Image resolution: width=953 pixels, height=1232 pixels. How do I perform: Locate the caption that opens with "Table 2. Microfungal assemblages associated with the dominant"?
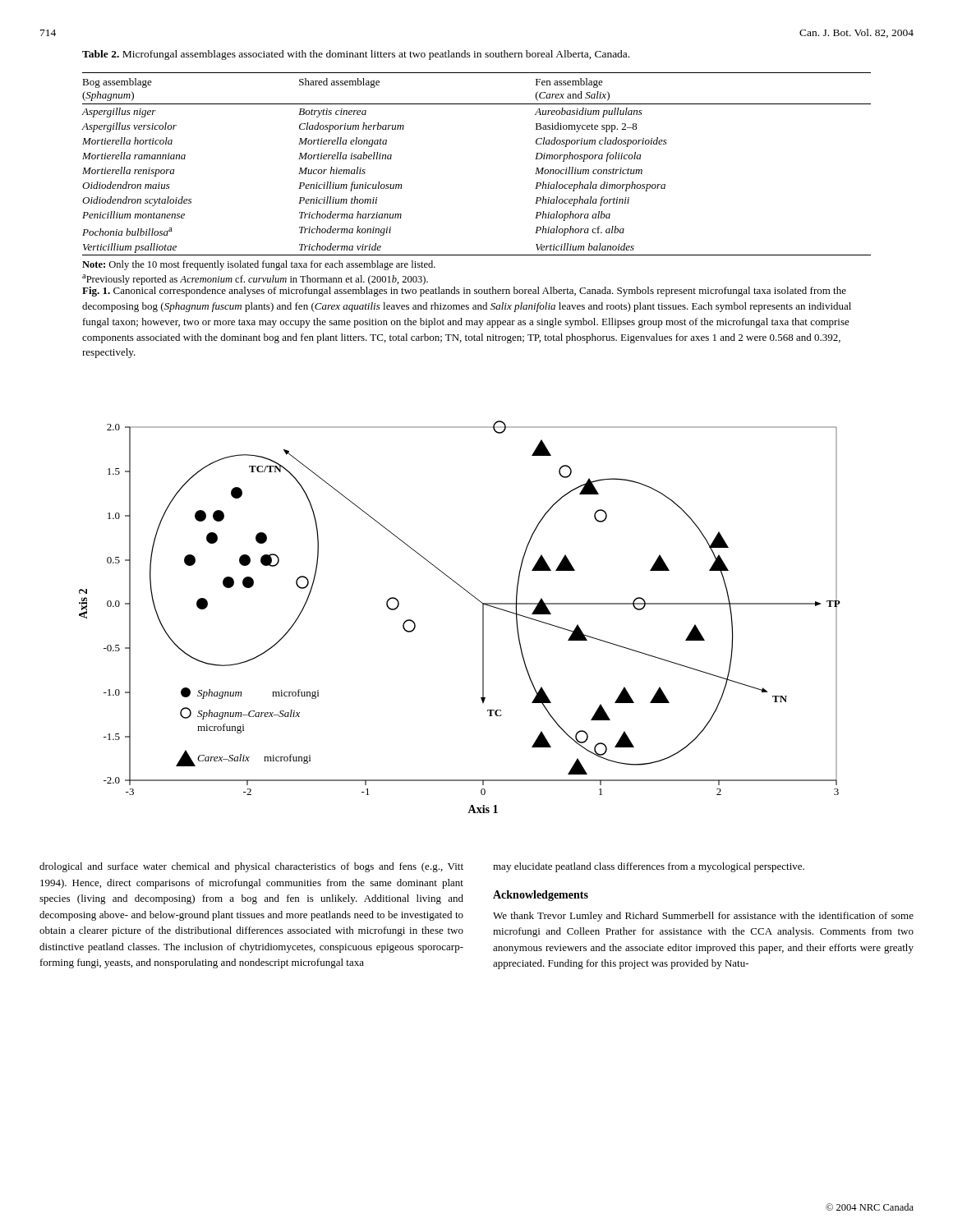356,54
